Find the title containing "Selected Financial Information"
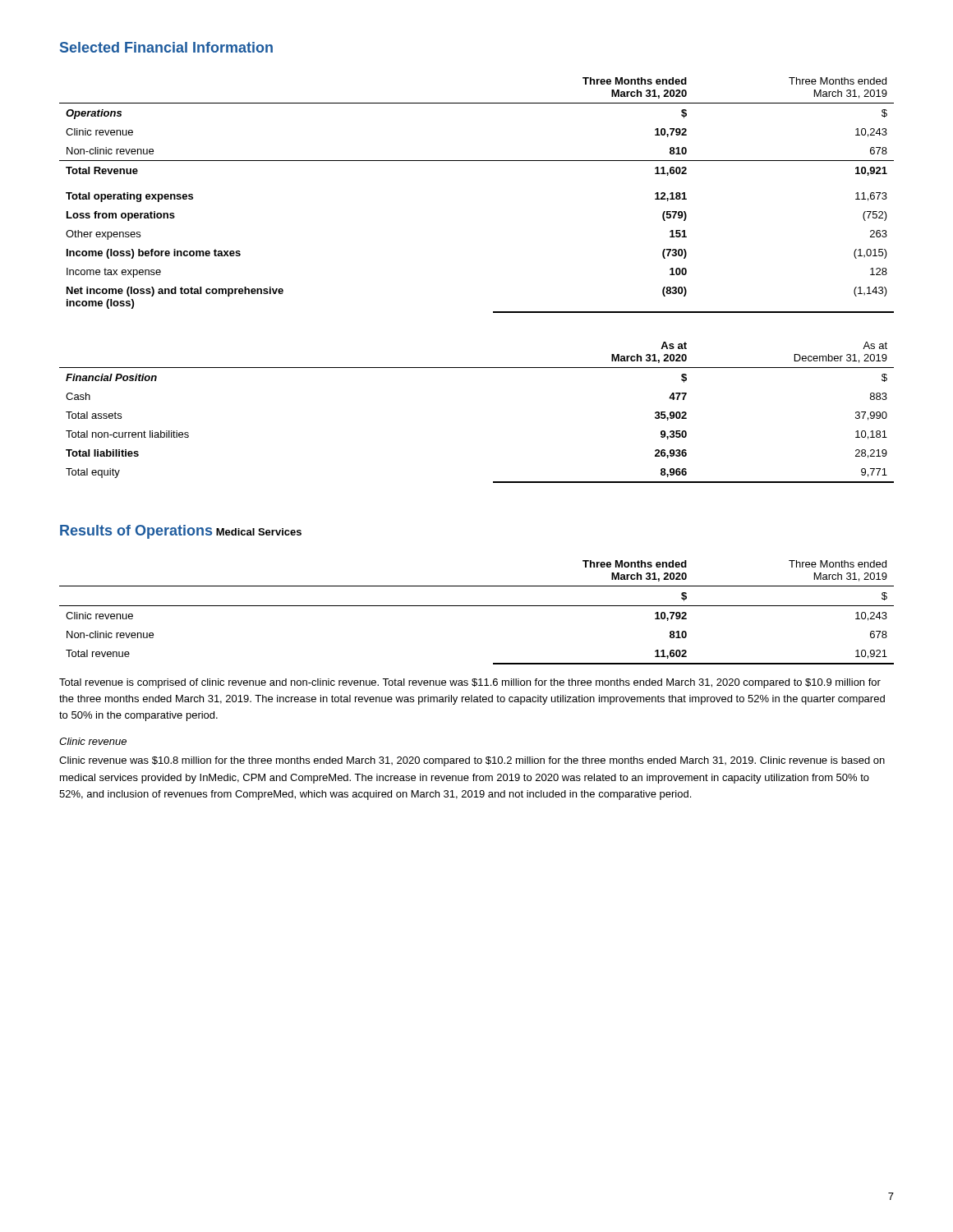 point(166,48)
